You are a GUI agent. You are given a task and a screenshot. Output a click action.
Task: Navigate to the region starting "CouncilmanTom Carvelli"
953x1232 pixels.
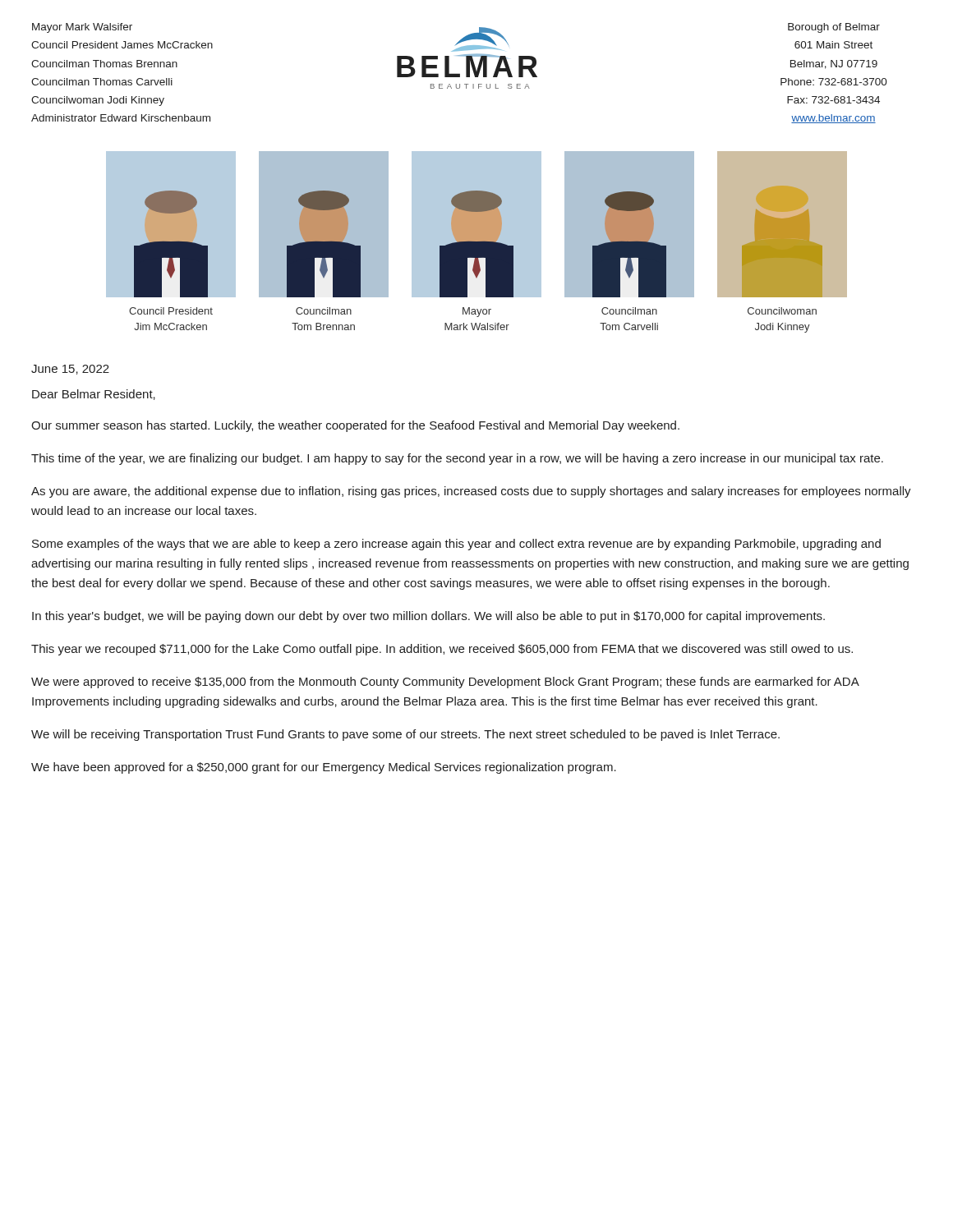pyautogui.click(x=629, y=319)
